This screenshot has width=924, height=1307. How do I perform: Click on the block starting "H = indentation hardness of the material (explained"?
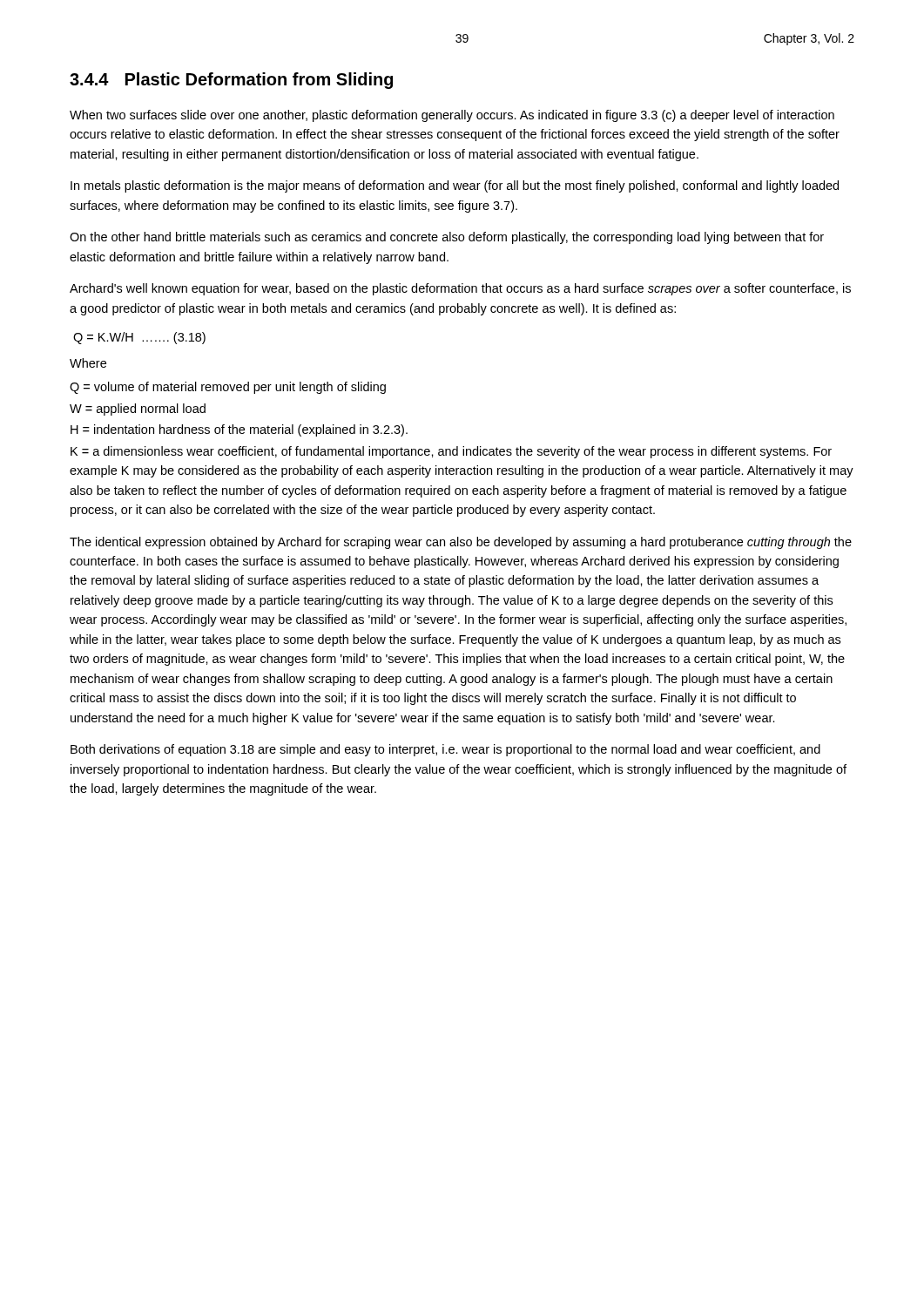click(x=239, y=430)
